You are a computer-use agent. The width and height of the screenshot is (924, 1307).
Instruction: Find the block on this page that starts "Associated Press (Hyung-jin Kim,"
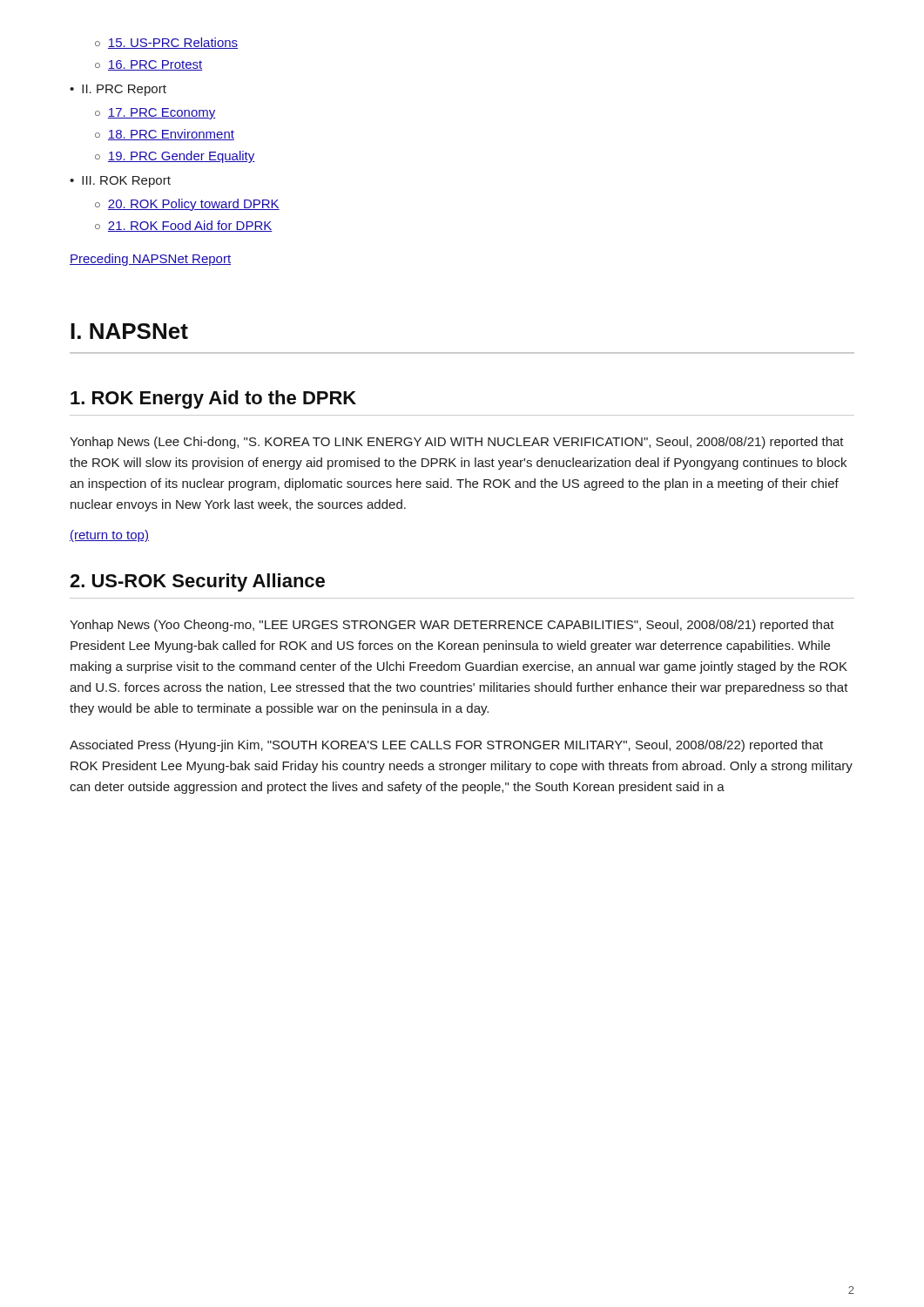[461, 765]
